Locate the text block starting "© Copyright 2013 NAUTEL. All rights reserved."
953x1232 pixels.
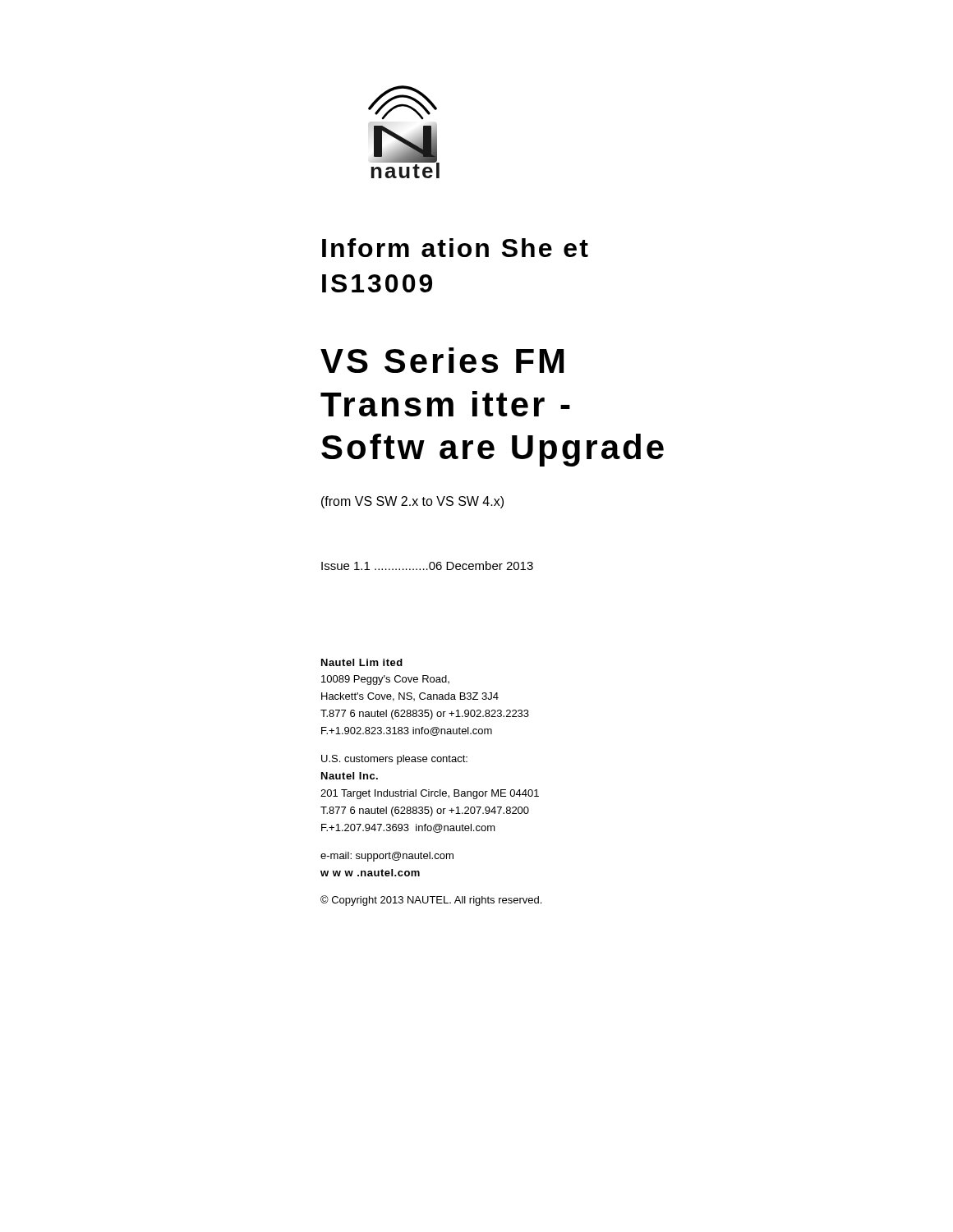point(431,900)
